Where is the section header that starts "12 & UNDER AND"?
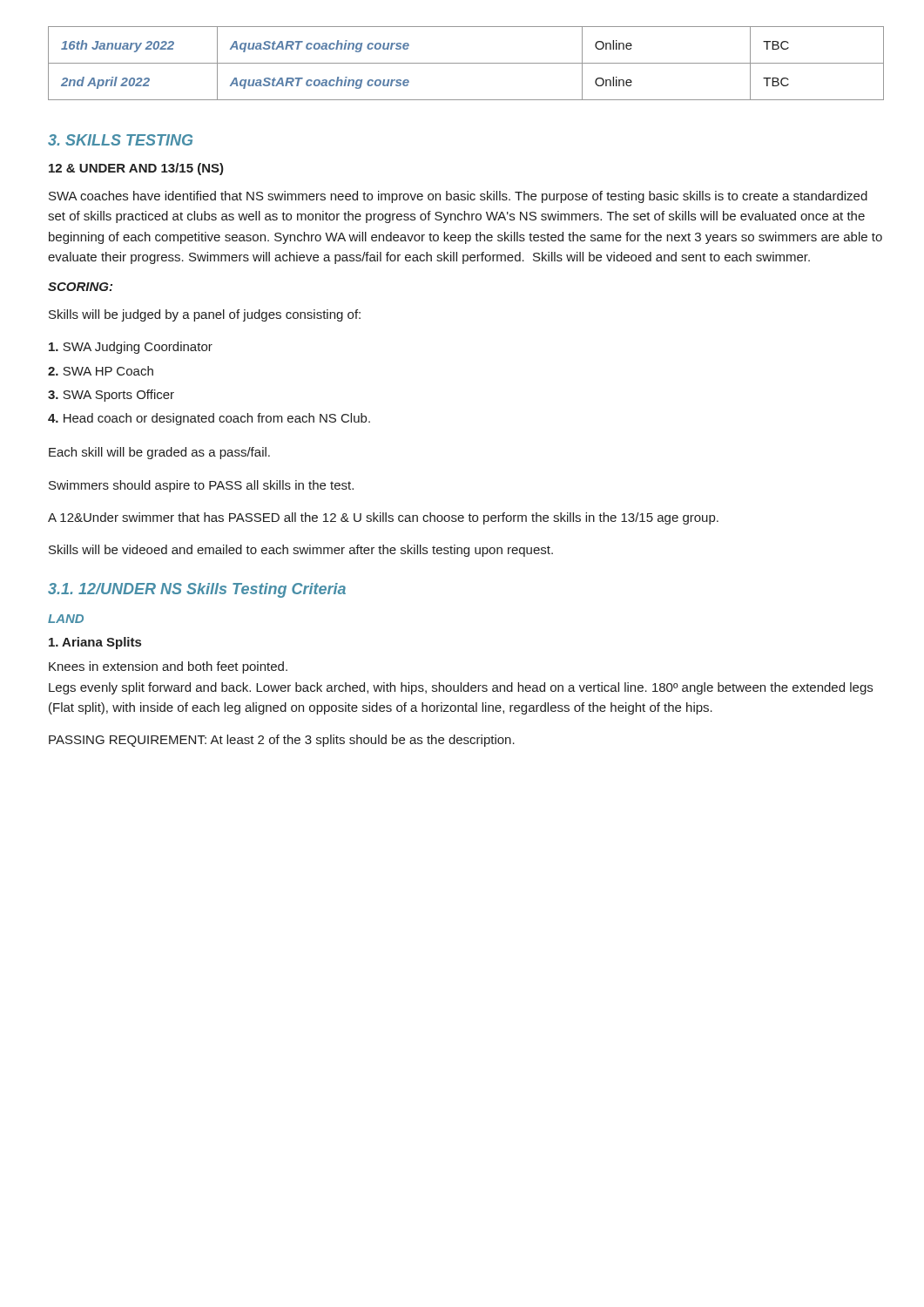The height and width of the screenshot is (1307, 924). (x=136, y=168)
